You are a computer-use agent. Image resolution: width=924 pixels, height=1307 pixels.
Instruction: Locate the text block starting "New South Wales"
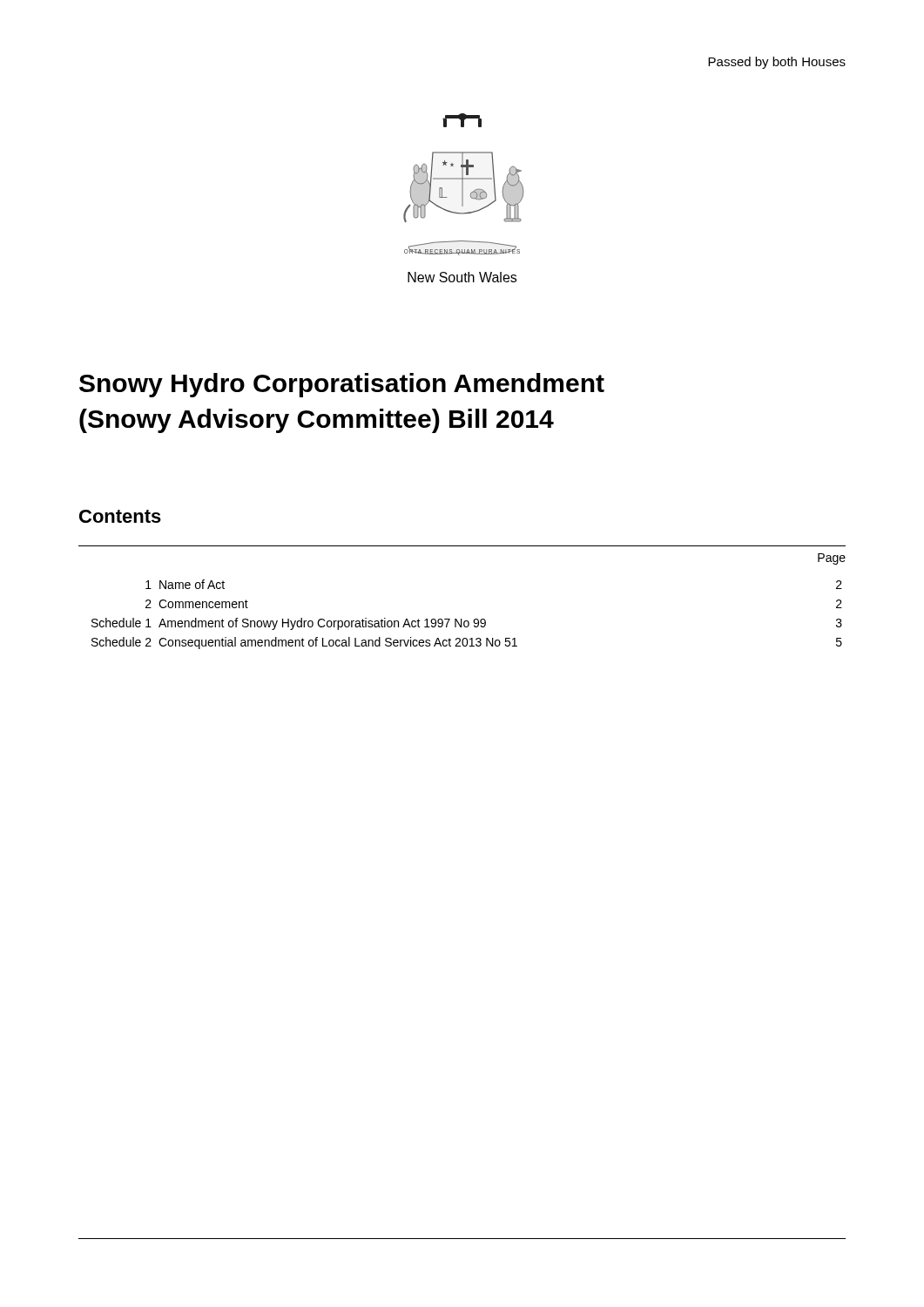click(x=462, y=278)
